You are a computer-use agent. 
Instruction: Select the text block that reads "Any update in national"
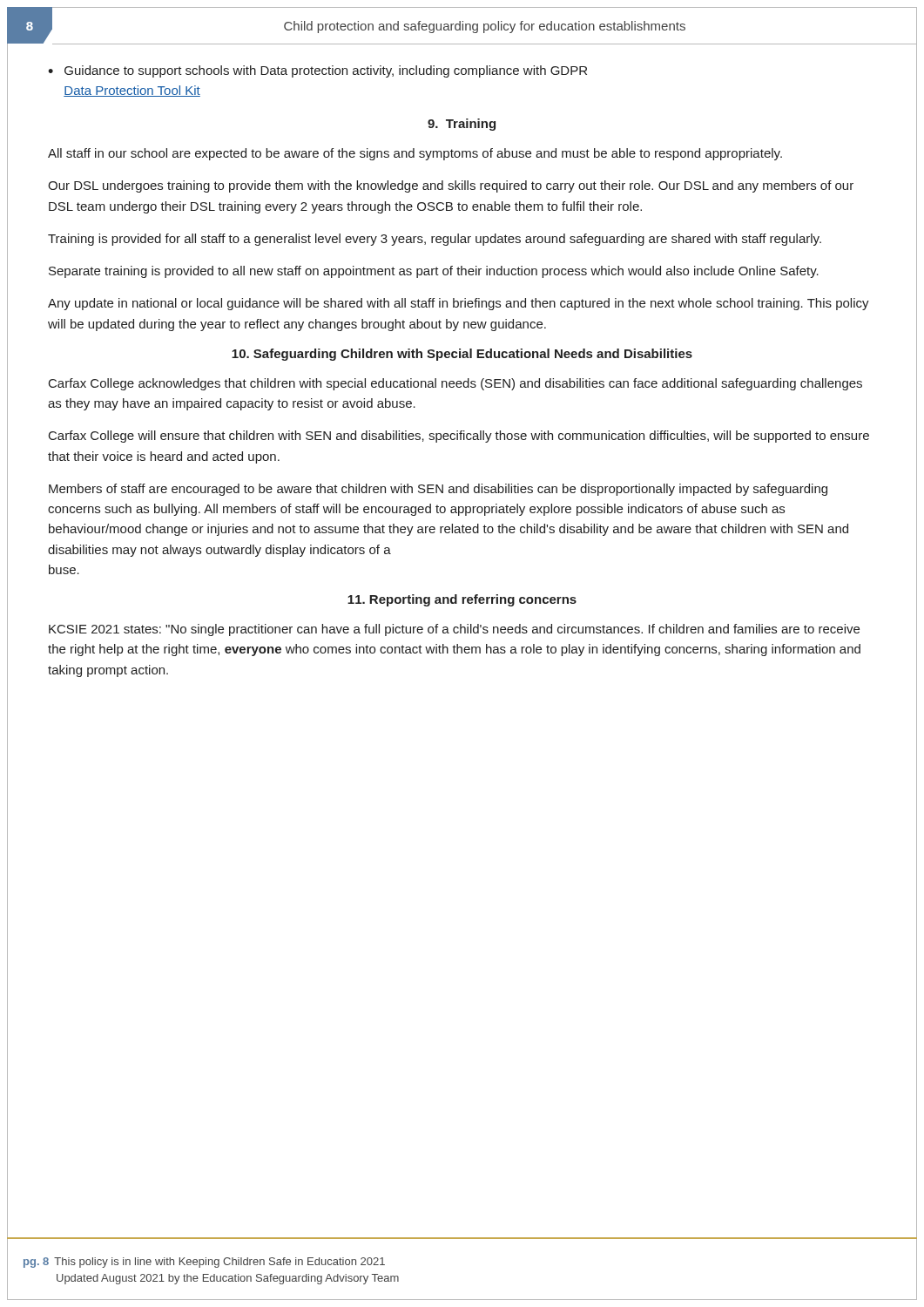458,313
